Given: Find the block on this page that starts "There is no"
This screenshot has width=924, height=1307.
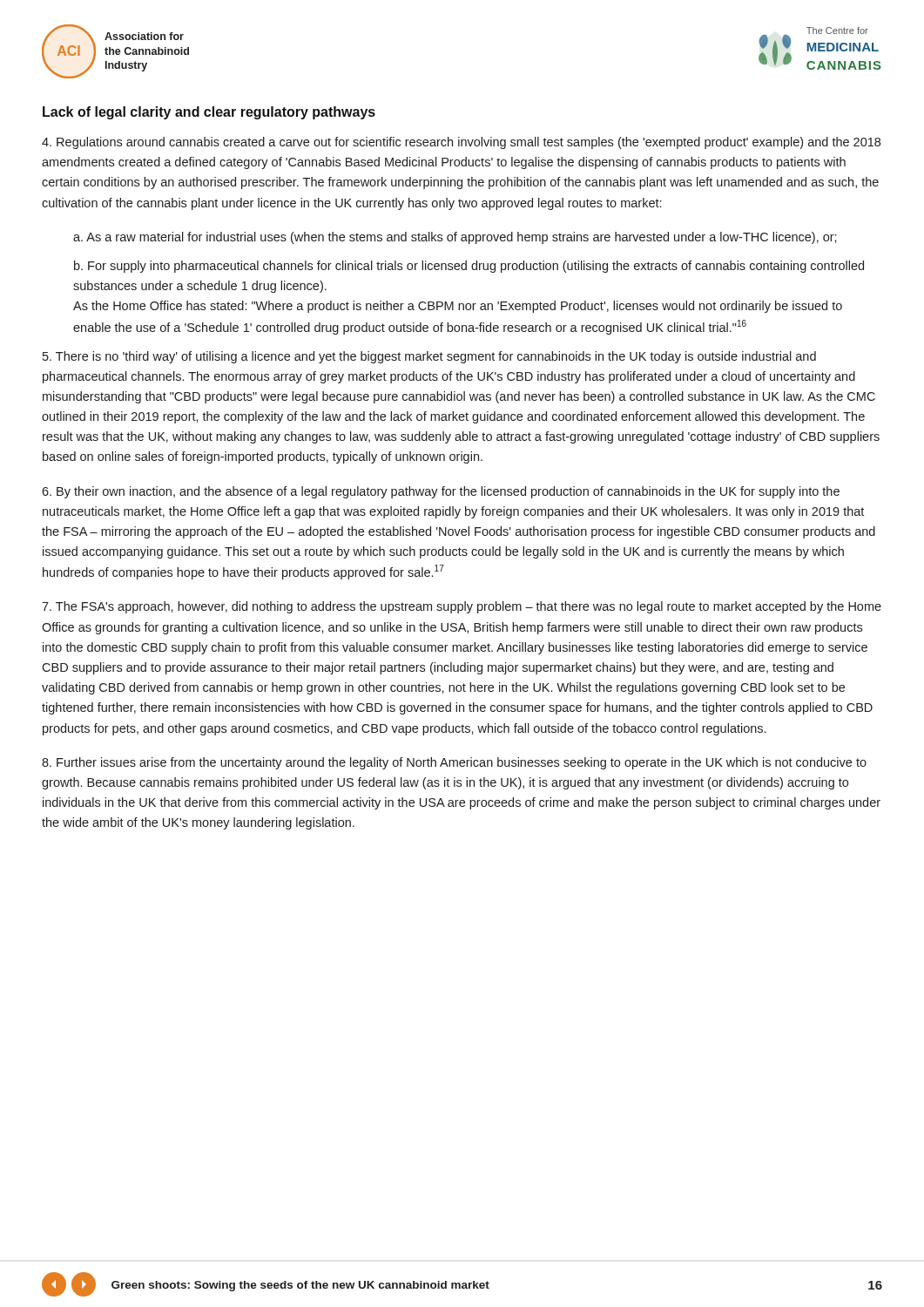Looking at the screenshot, I should [x=461, y=406].
